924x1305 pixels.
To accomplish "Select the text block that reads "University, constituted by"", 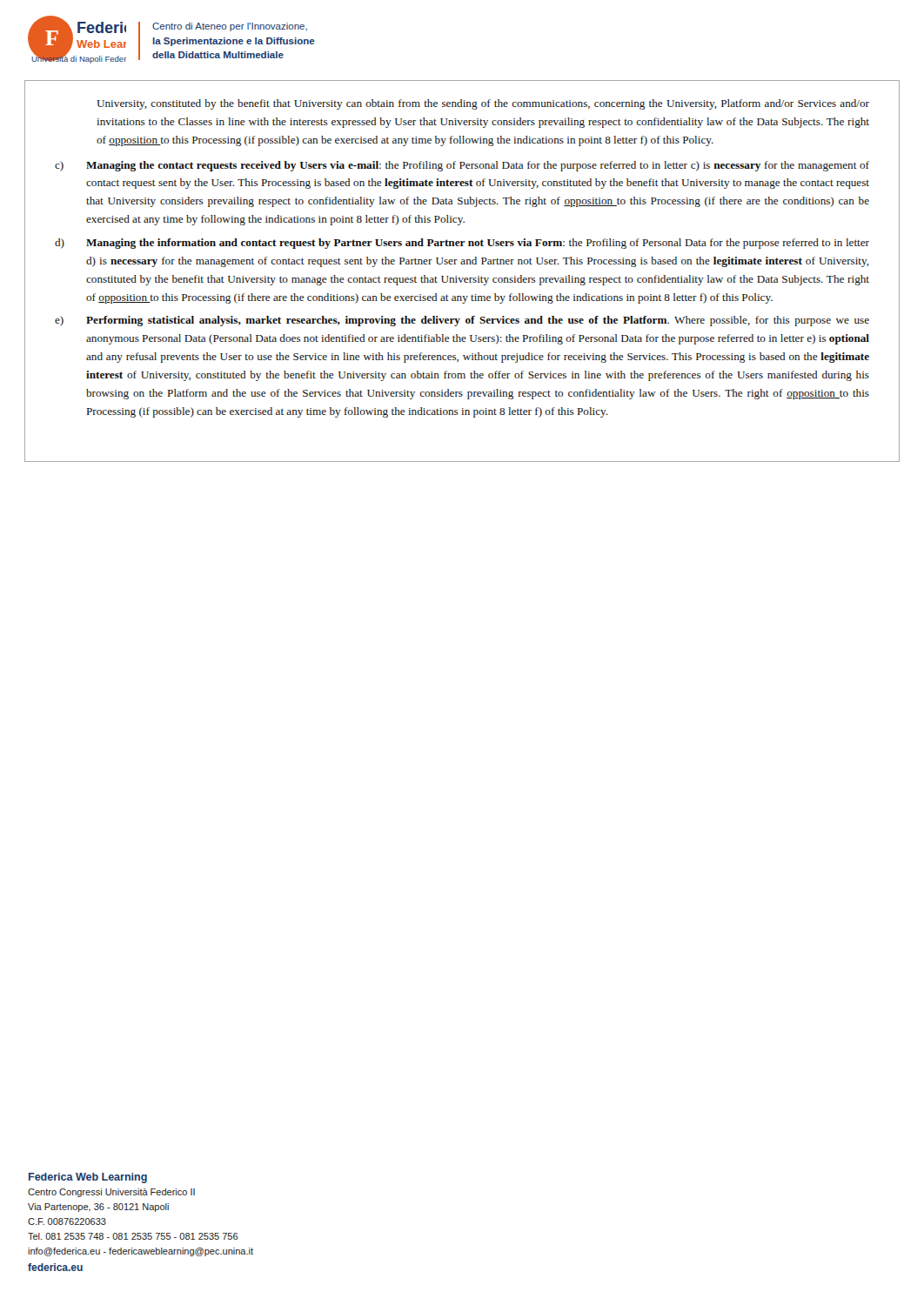I will 483,121.
